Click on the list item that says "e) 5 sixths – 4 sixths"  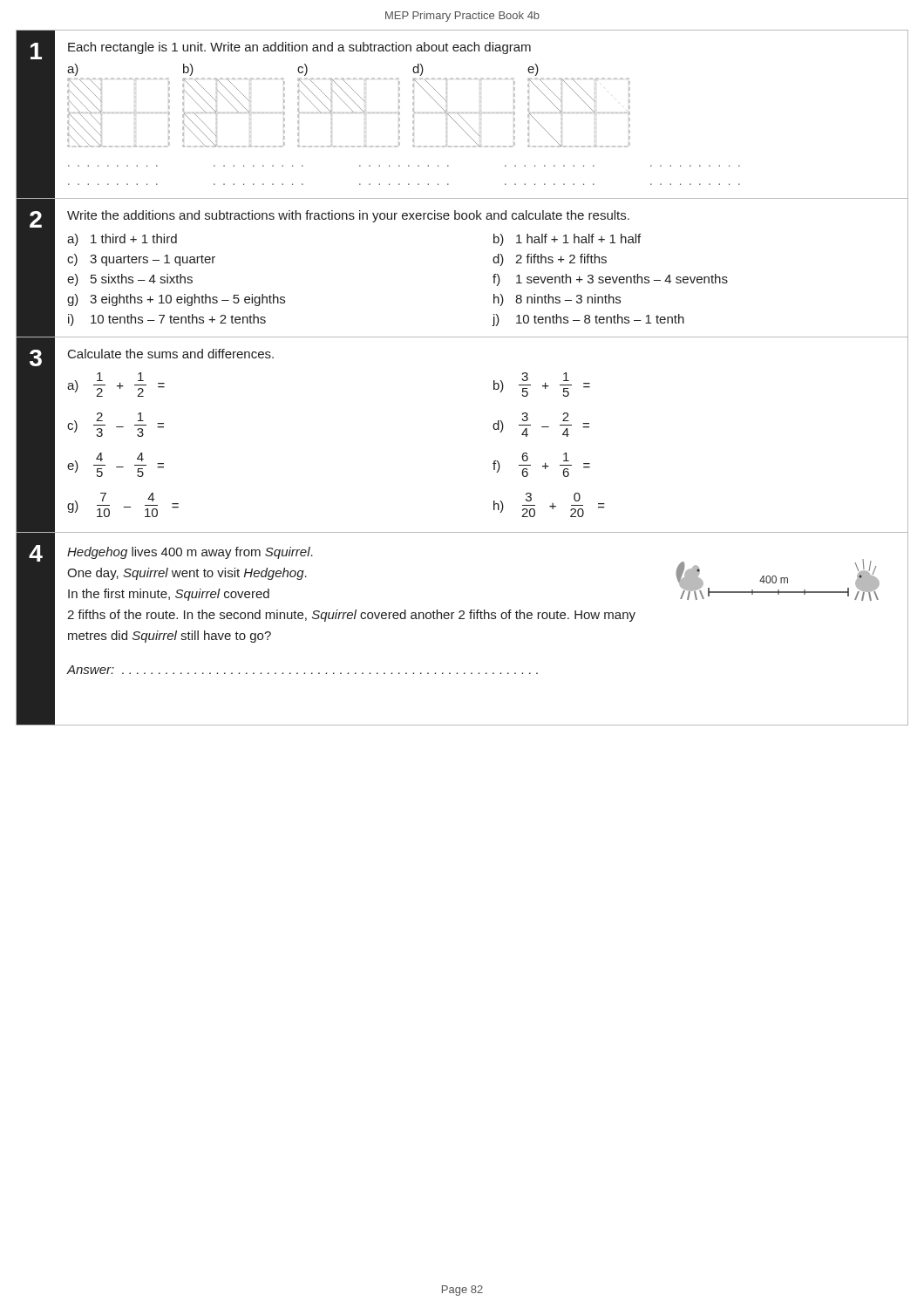(x=130, y=279)
